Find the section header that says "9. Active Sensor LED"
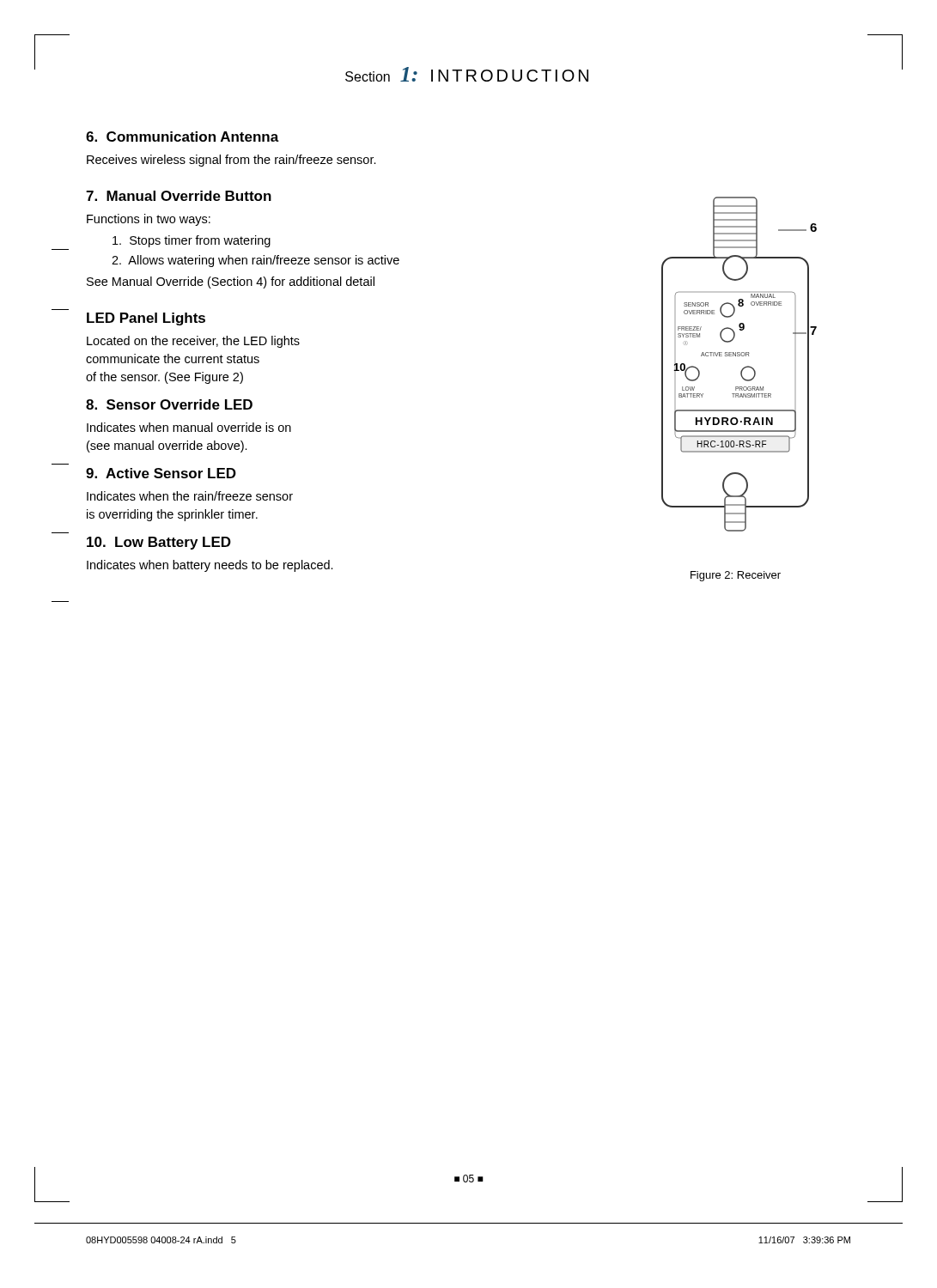Image resolution: width=937 pixels, height=1288 pixels. click(161, 473)
